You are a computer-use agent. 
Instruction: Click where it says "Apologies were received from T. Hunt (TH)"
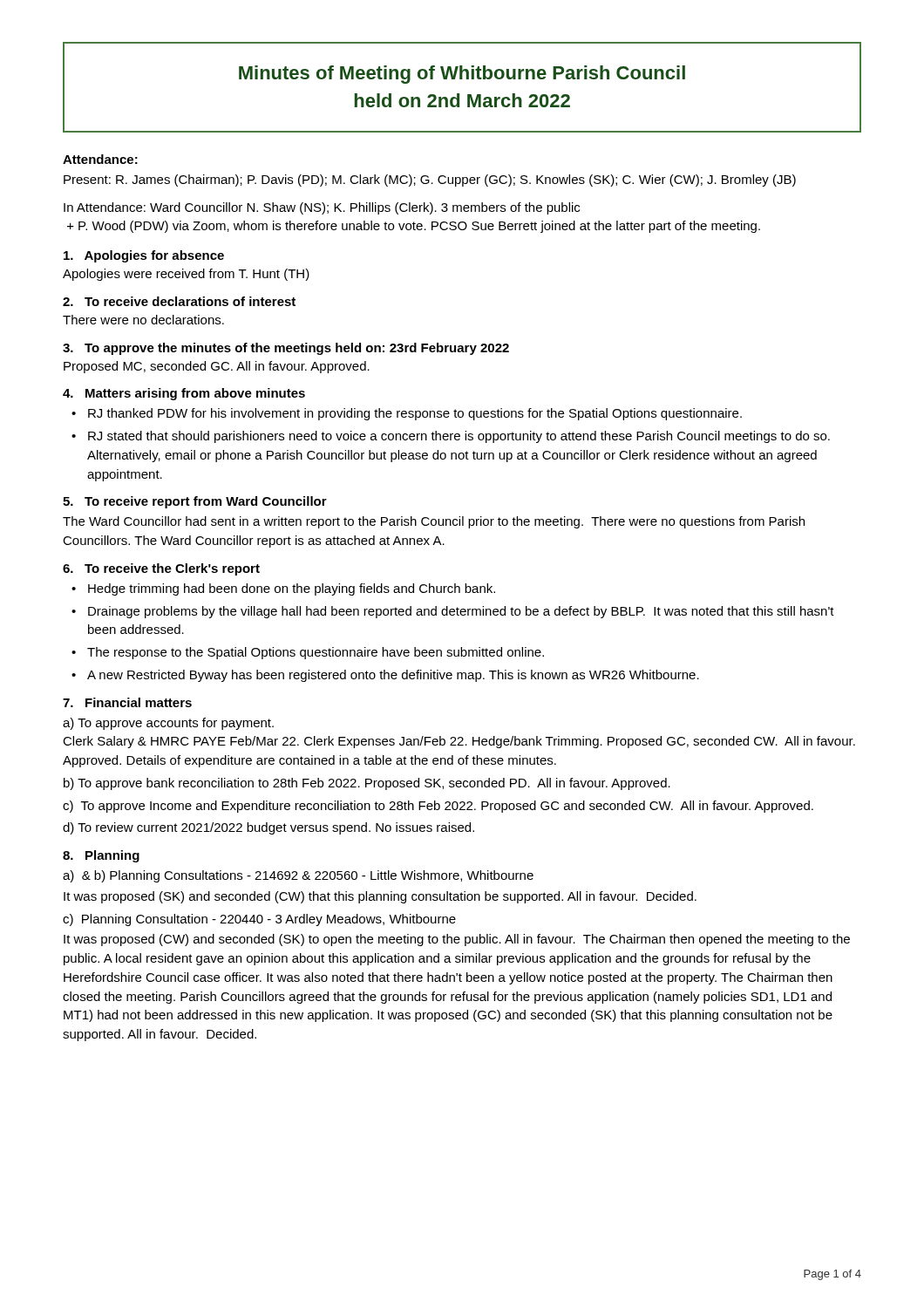point(186,273)
